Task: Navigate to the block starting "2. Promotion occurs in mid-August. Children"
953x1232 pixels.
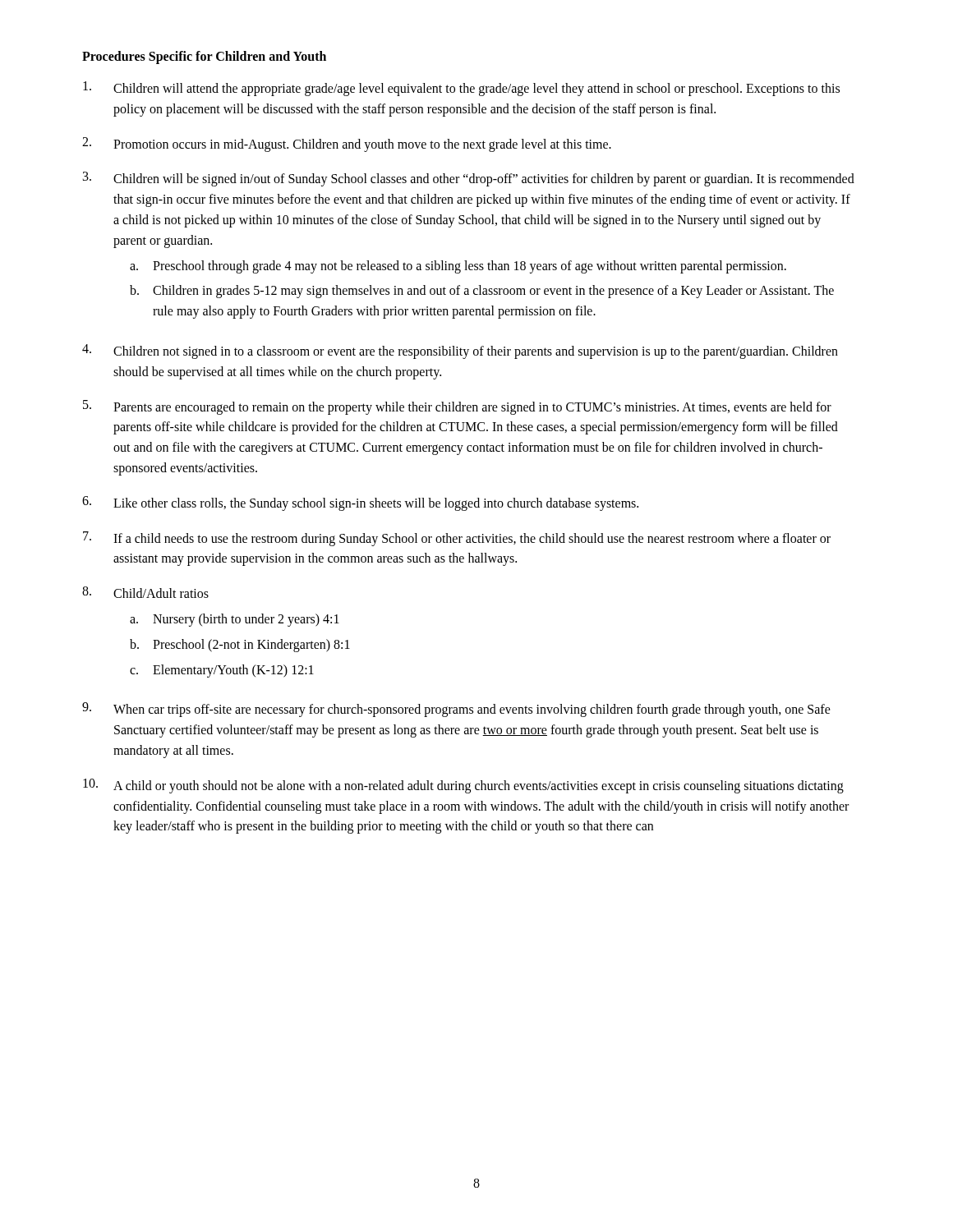Action: click(468, 145)
